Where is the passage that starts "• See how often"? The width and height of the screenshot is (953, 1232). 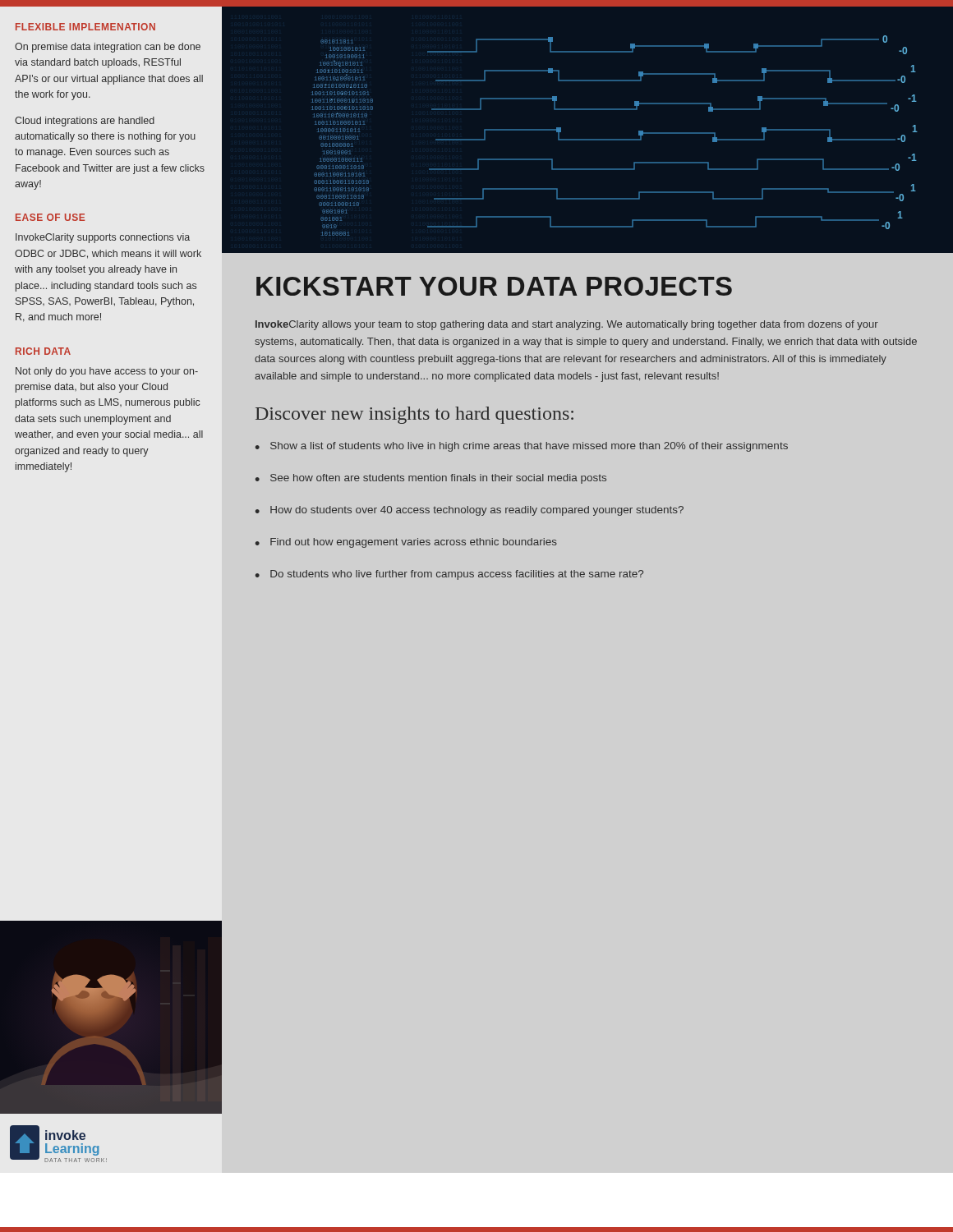[x=431, y=481]
